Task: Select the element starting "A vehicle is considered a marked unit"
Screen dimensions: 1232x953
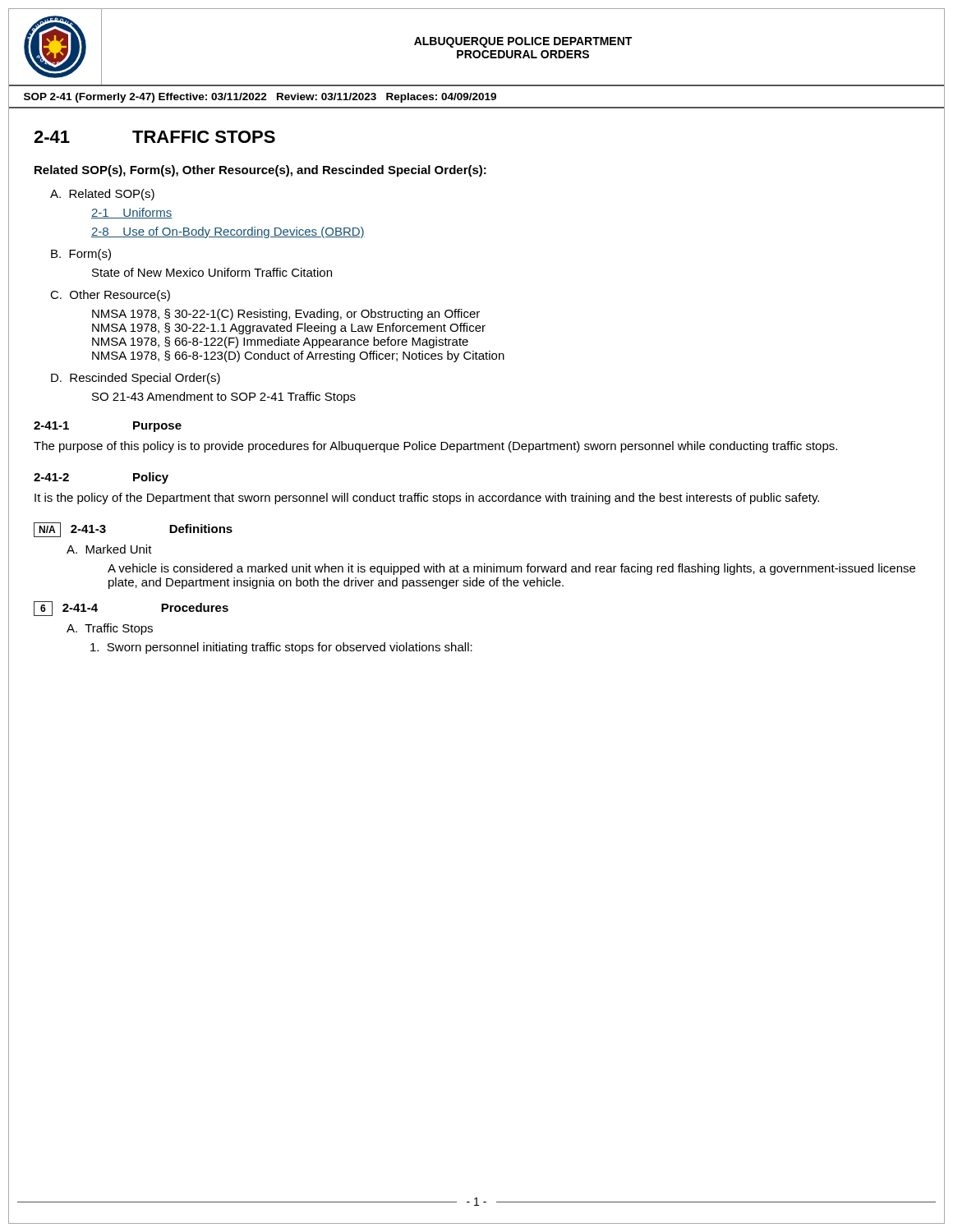Action: coord(512,575)
